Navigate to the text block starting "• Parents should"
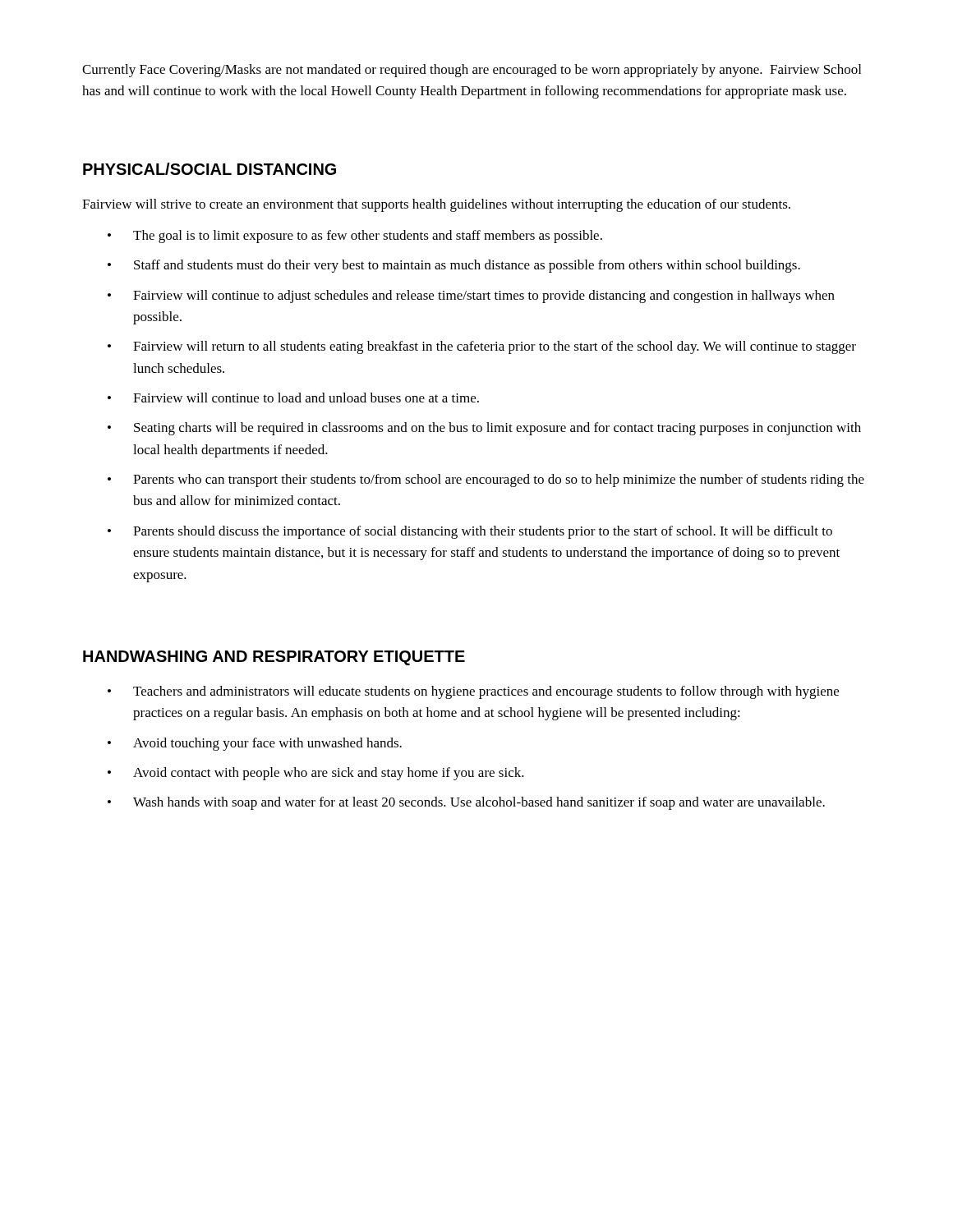 click(x=476, y=553)
